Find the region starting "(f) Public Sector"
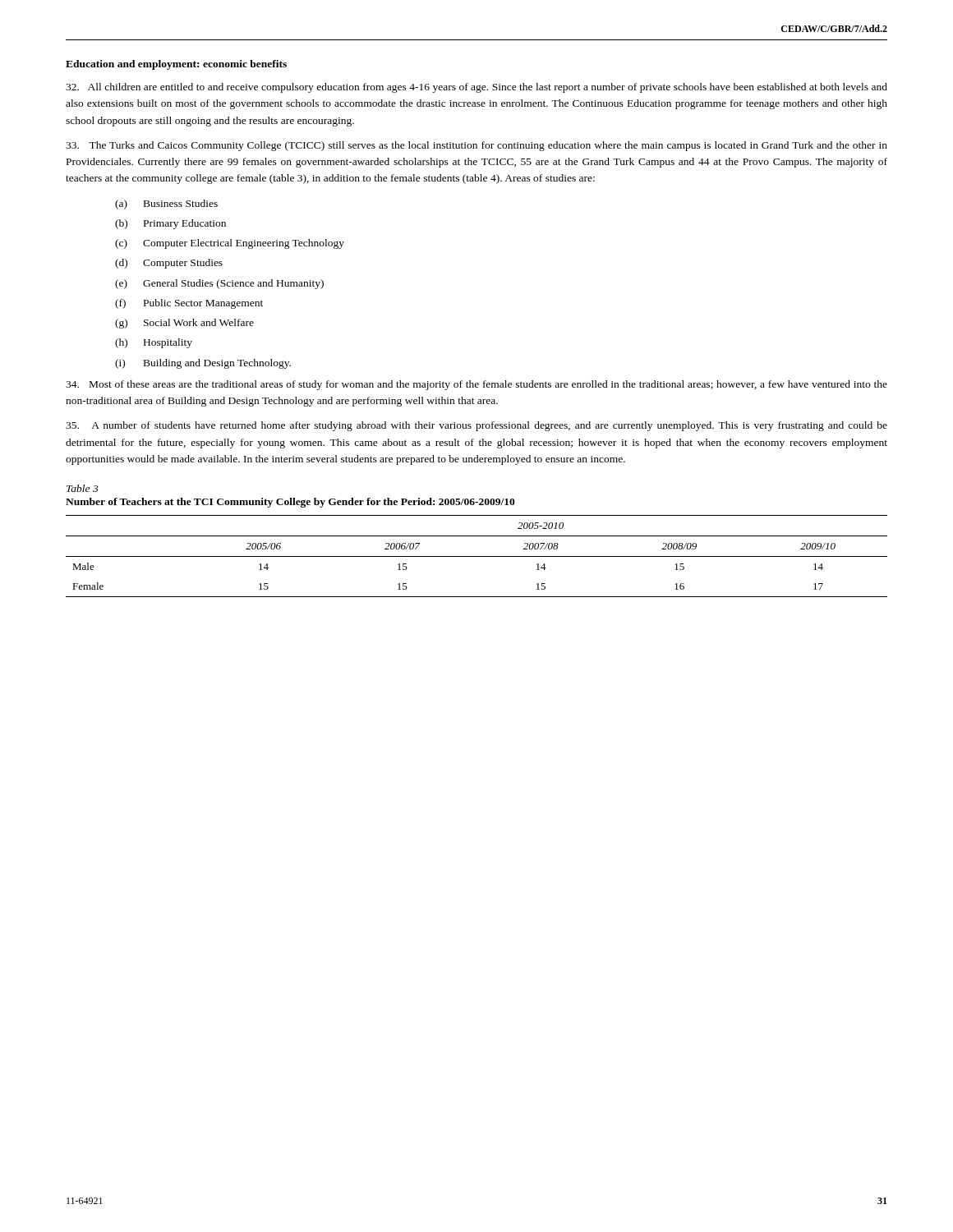The width and height of the screenshot is (953, 1232). tap(189, 303)
